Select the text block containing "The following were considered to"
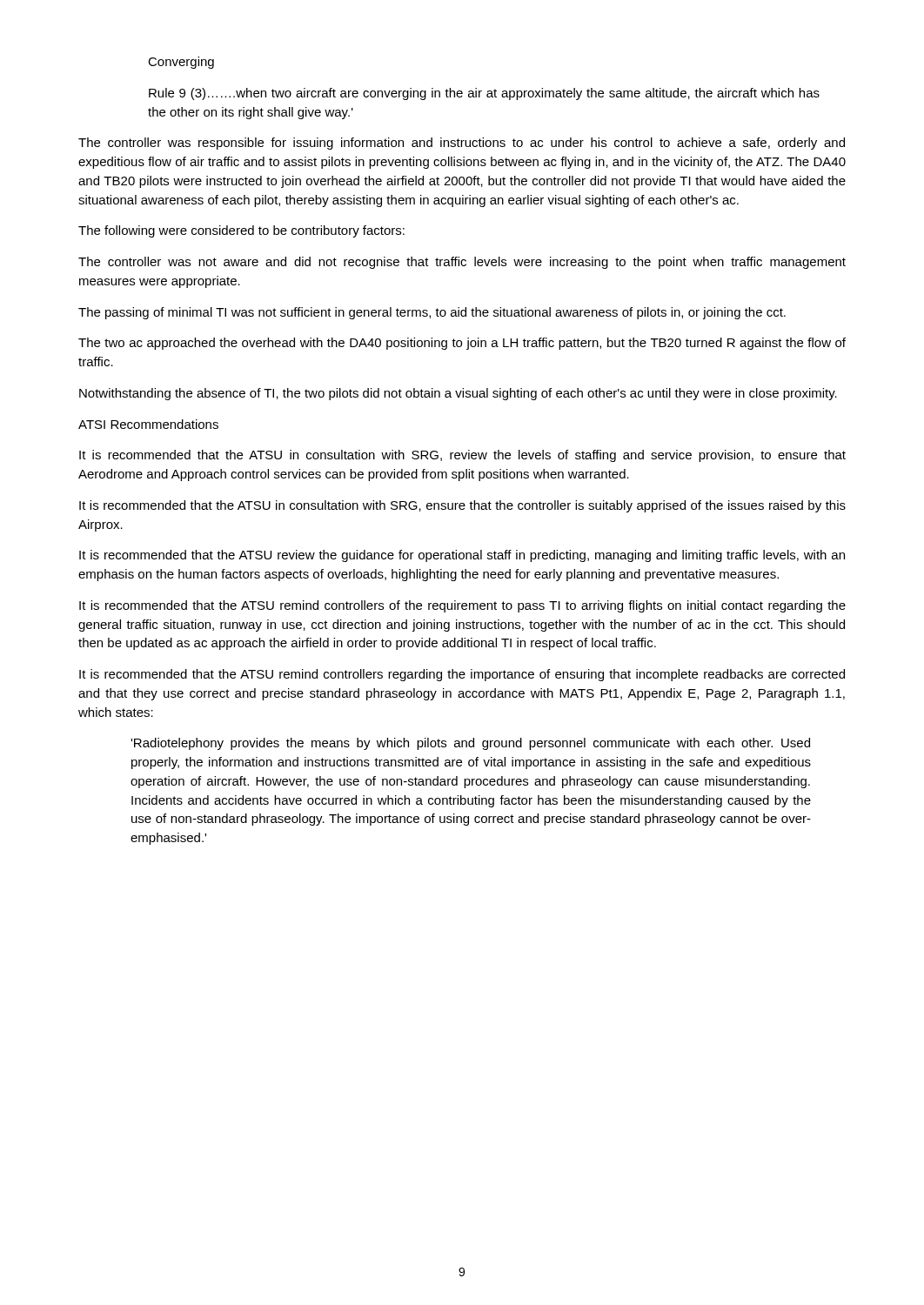 click(x=241, y=231)
